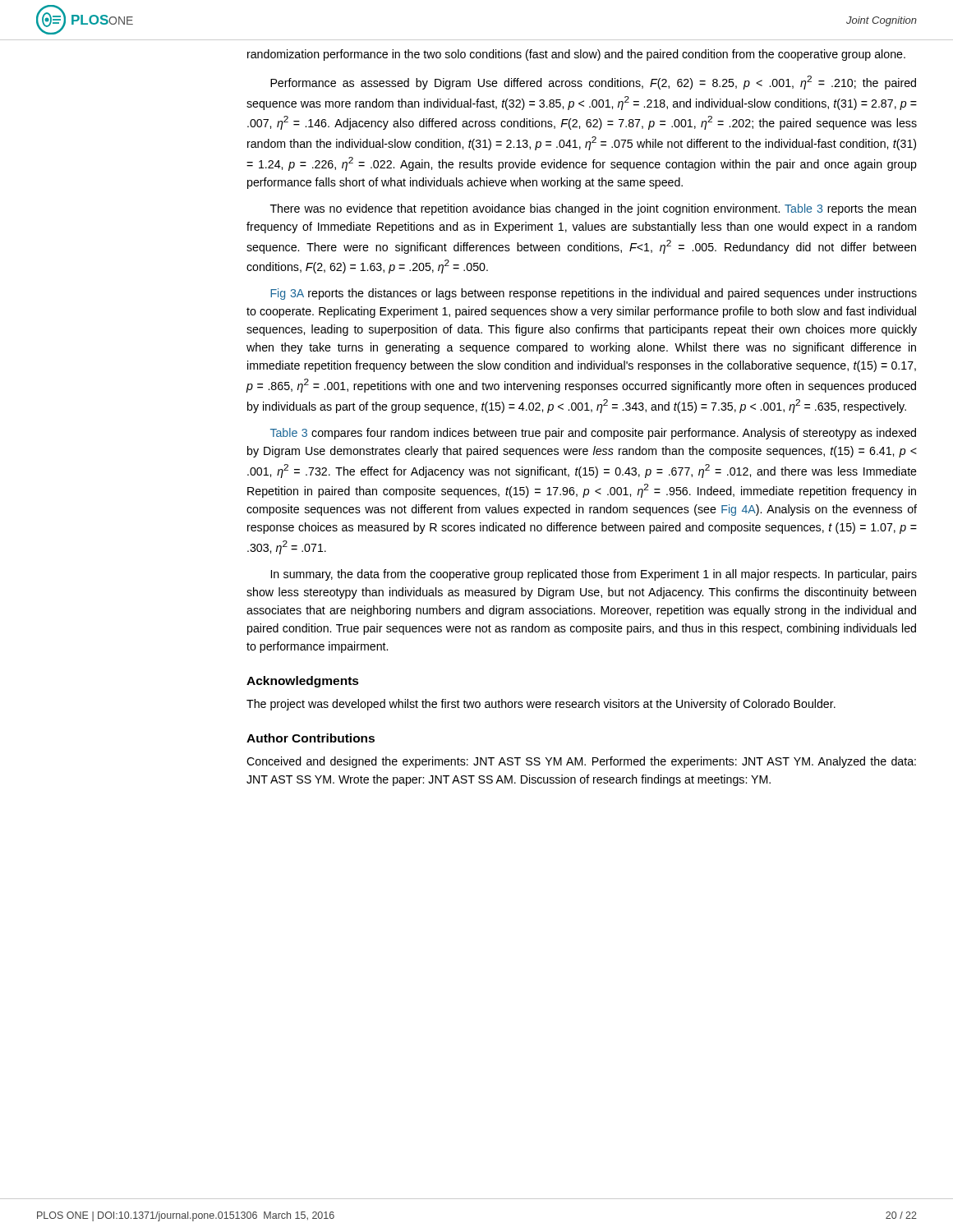The width and height of the screenshot is (953, 1232).
Task: Select the passage starting "randomization performance in the"
Action: coord(582,350)
